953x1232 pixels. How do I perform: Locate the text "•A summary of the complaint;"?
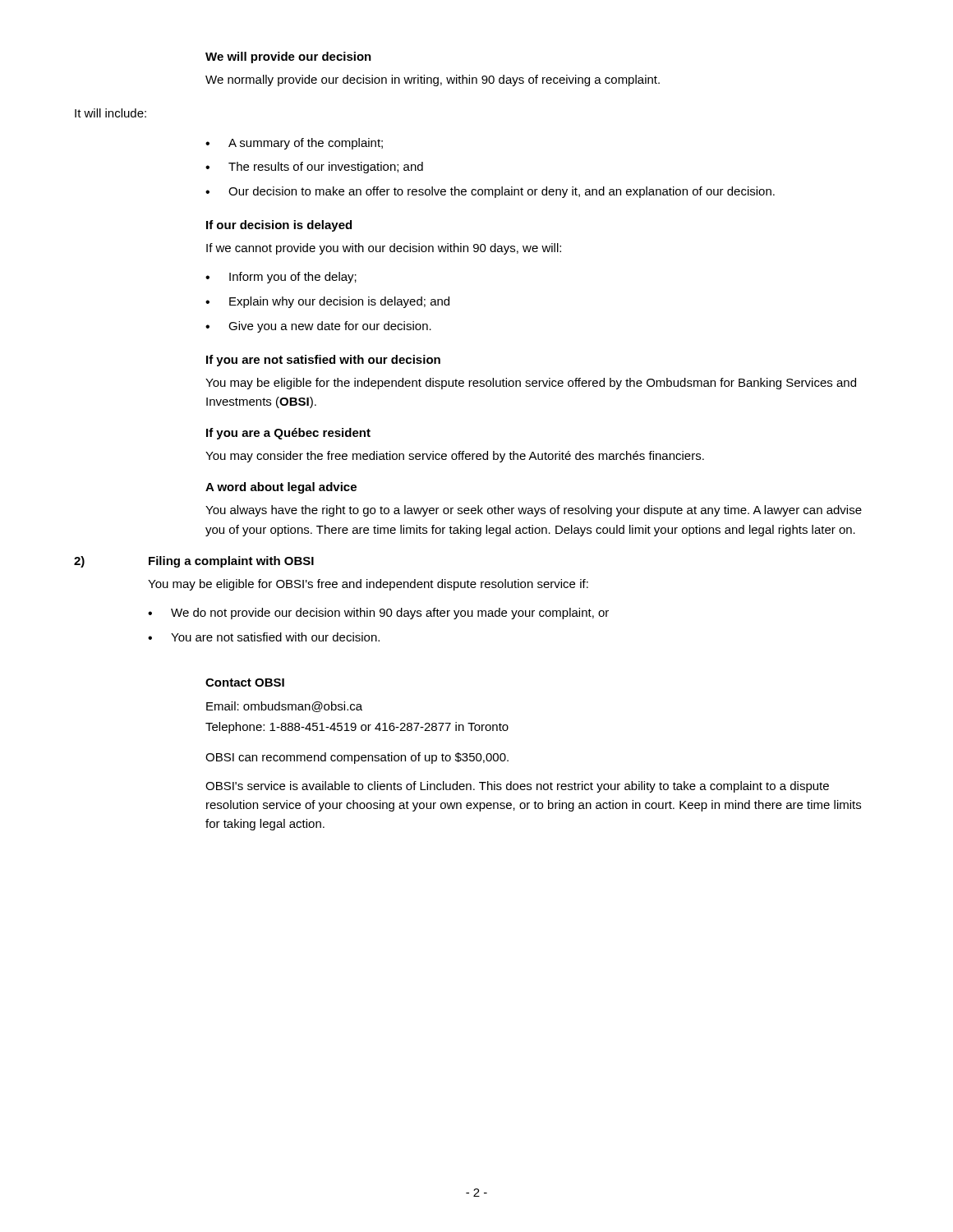(x=294, y=144)
